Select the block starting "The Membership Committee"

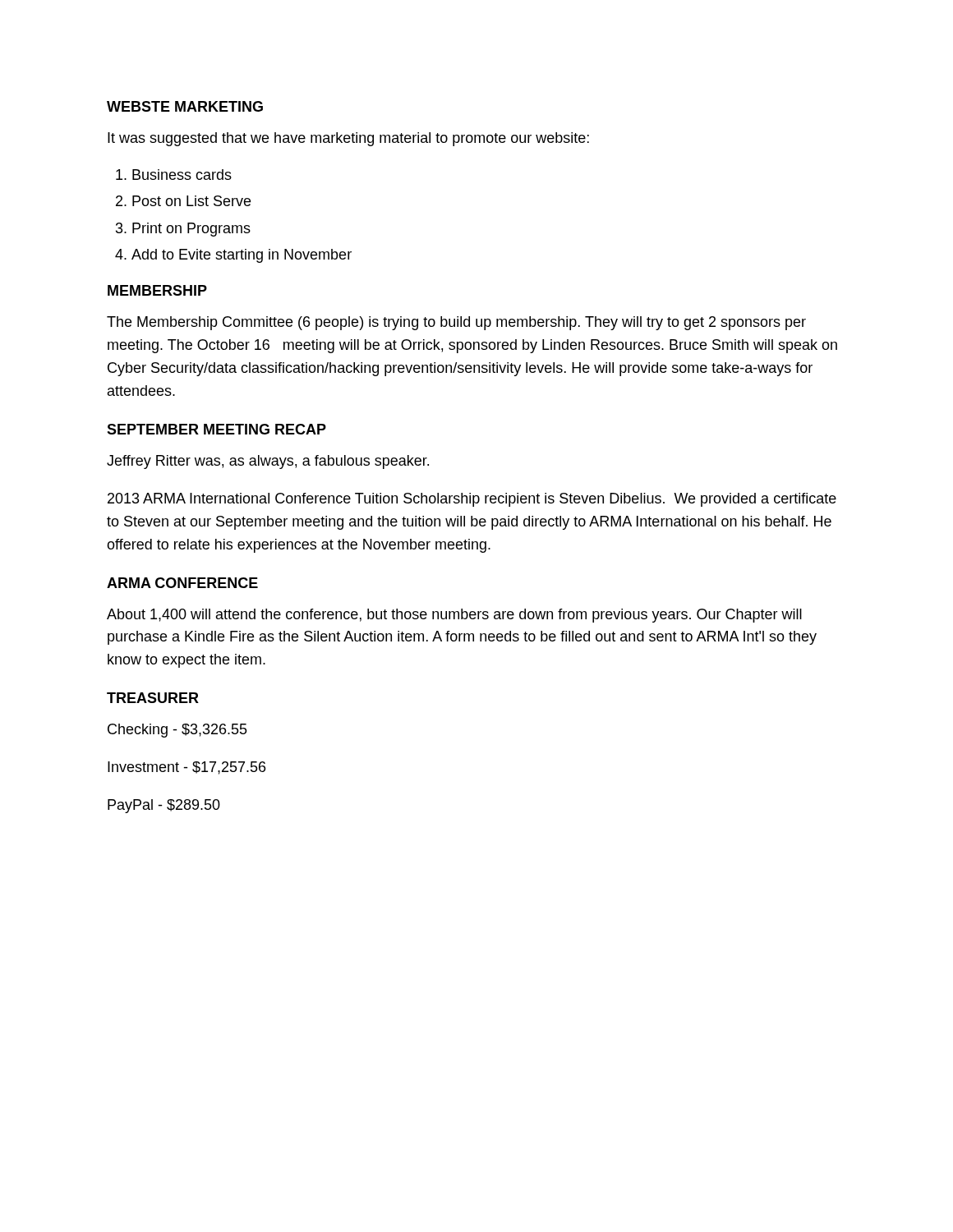point(472,357)
